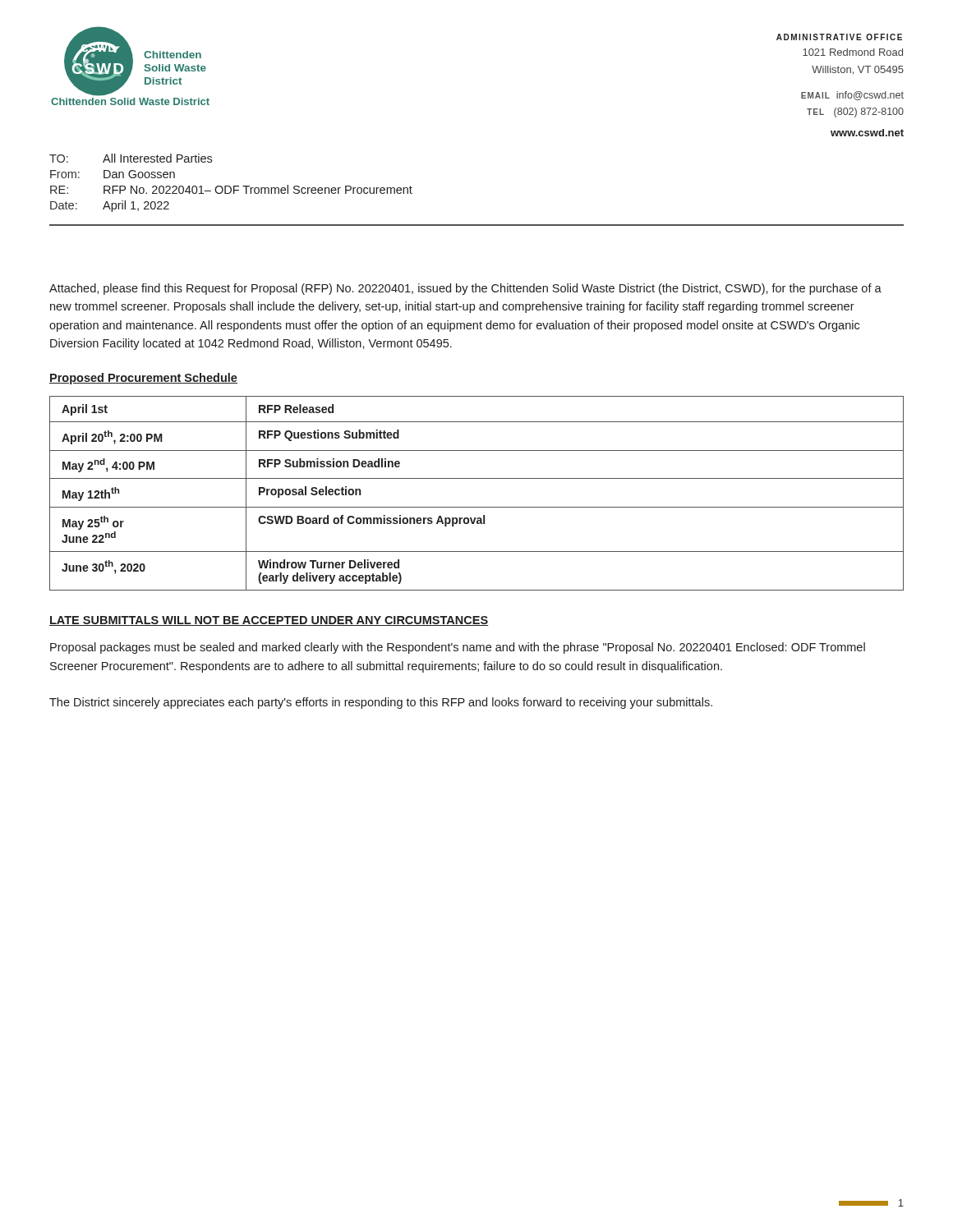Viewport: 953px width, 1232px height.
Task: Locate the element starting "TO: All Interested Parties From:"
Action: [x=131, y=158]
